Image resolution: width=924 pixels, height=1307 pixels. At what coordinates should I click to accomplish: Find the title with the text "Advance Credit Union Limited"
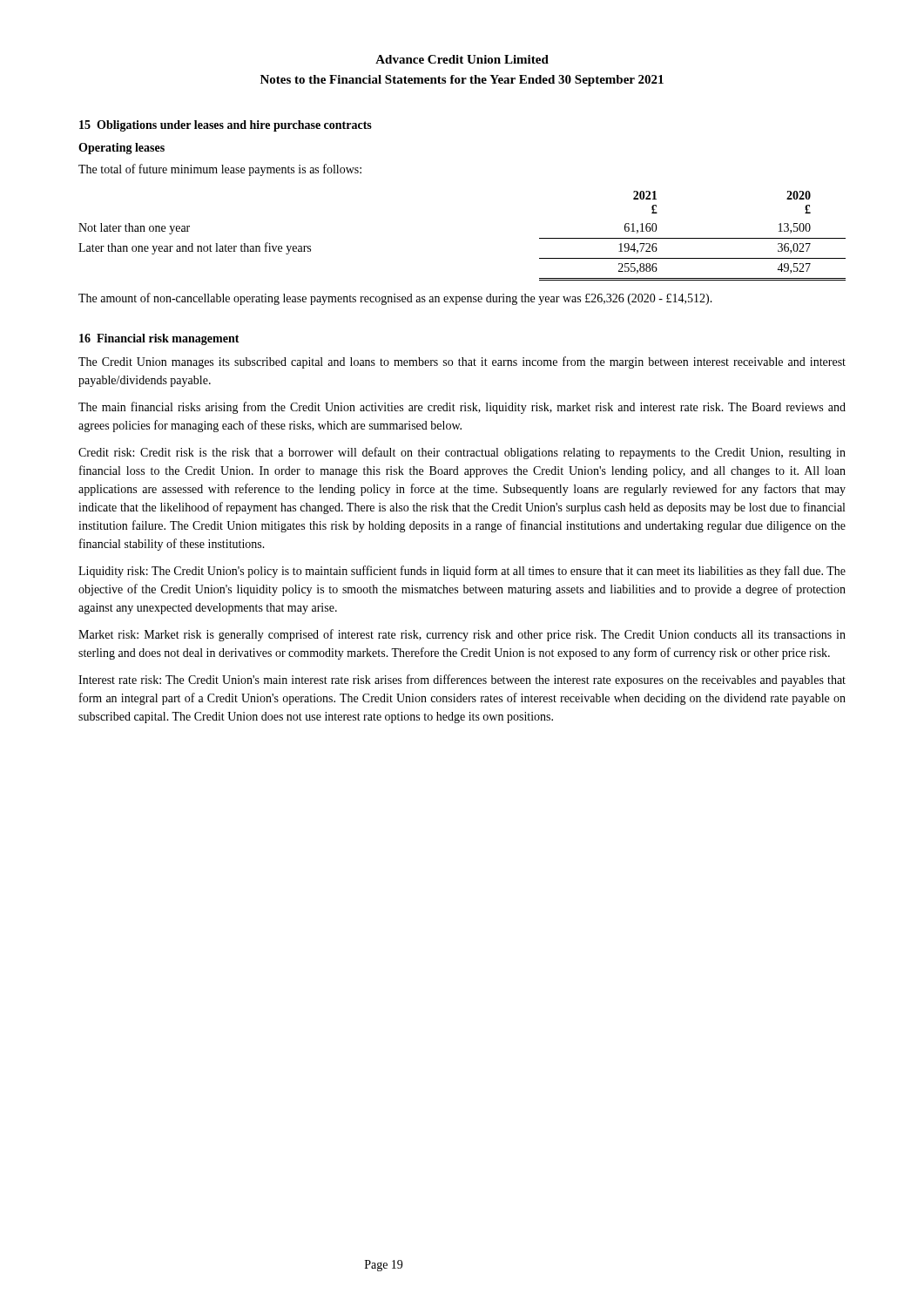pos(462,59)
